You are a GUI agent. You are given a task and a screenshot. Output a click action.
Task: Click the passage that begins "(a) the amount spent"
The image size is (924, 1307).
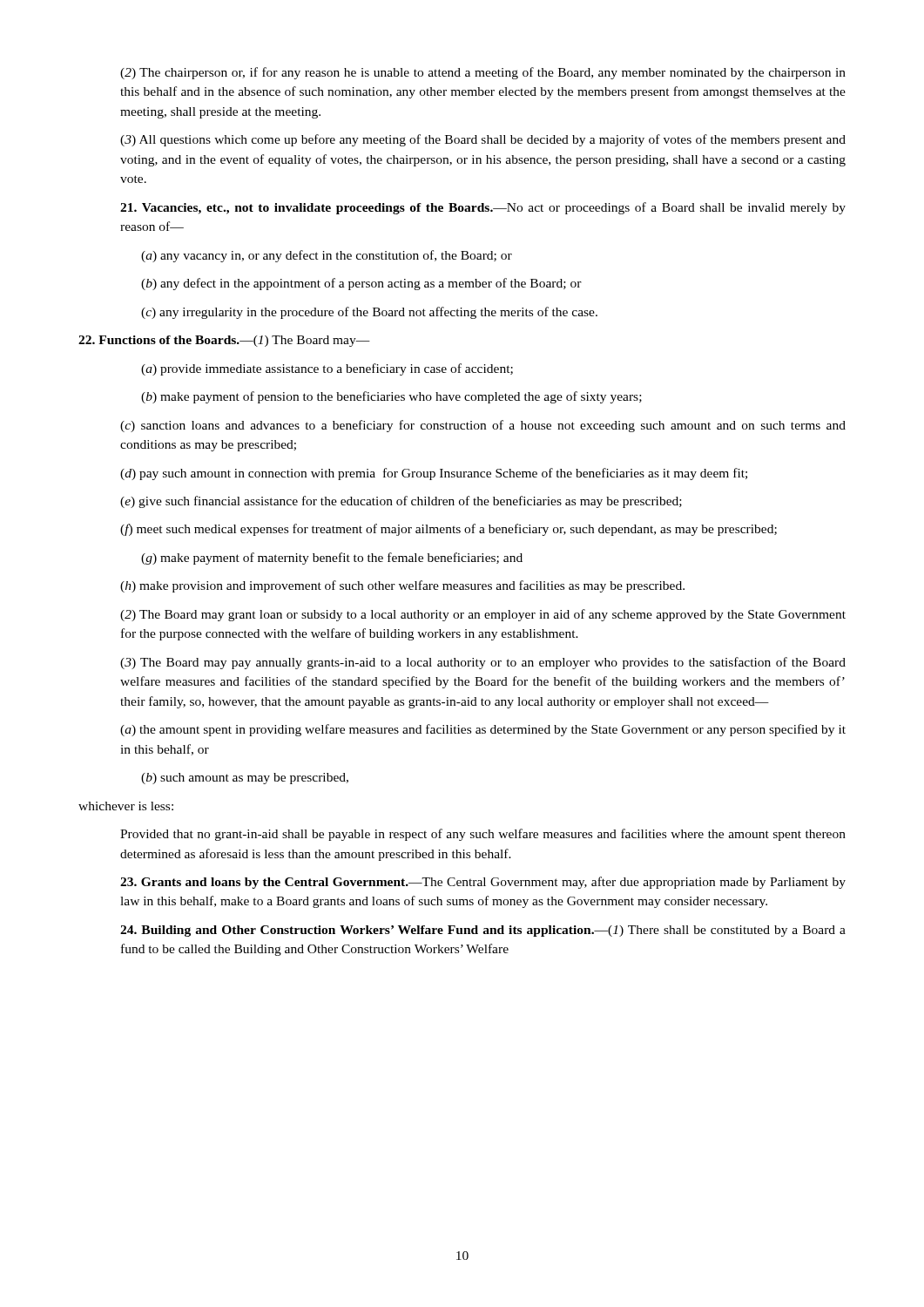click(x=483, y=740)
